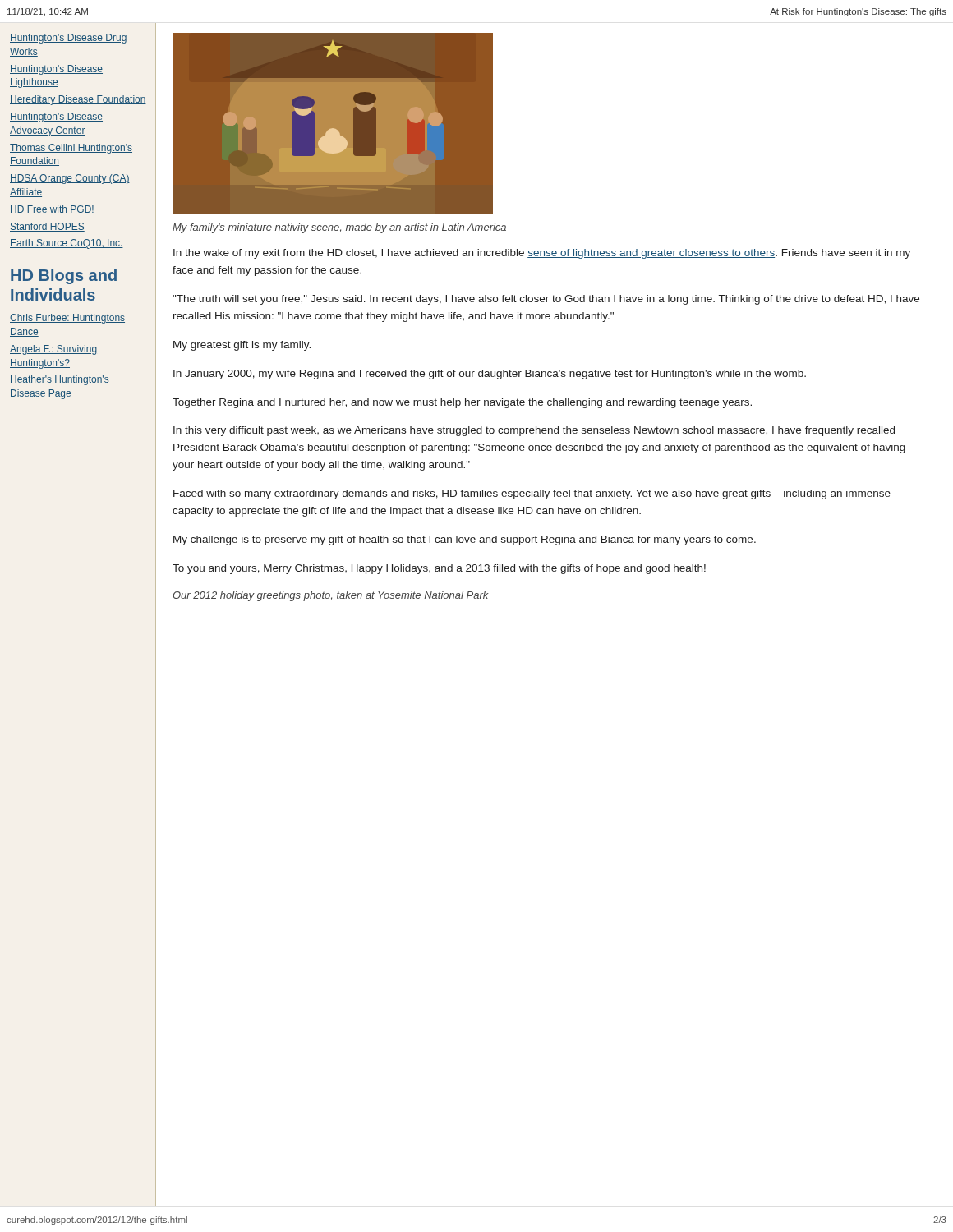Click the section header that begins "HD Blogs and"
953x1232 pixels.
[x=64, y=285]
